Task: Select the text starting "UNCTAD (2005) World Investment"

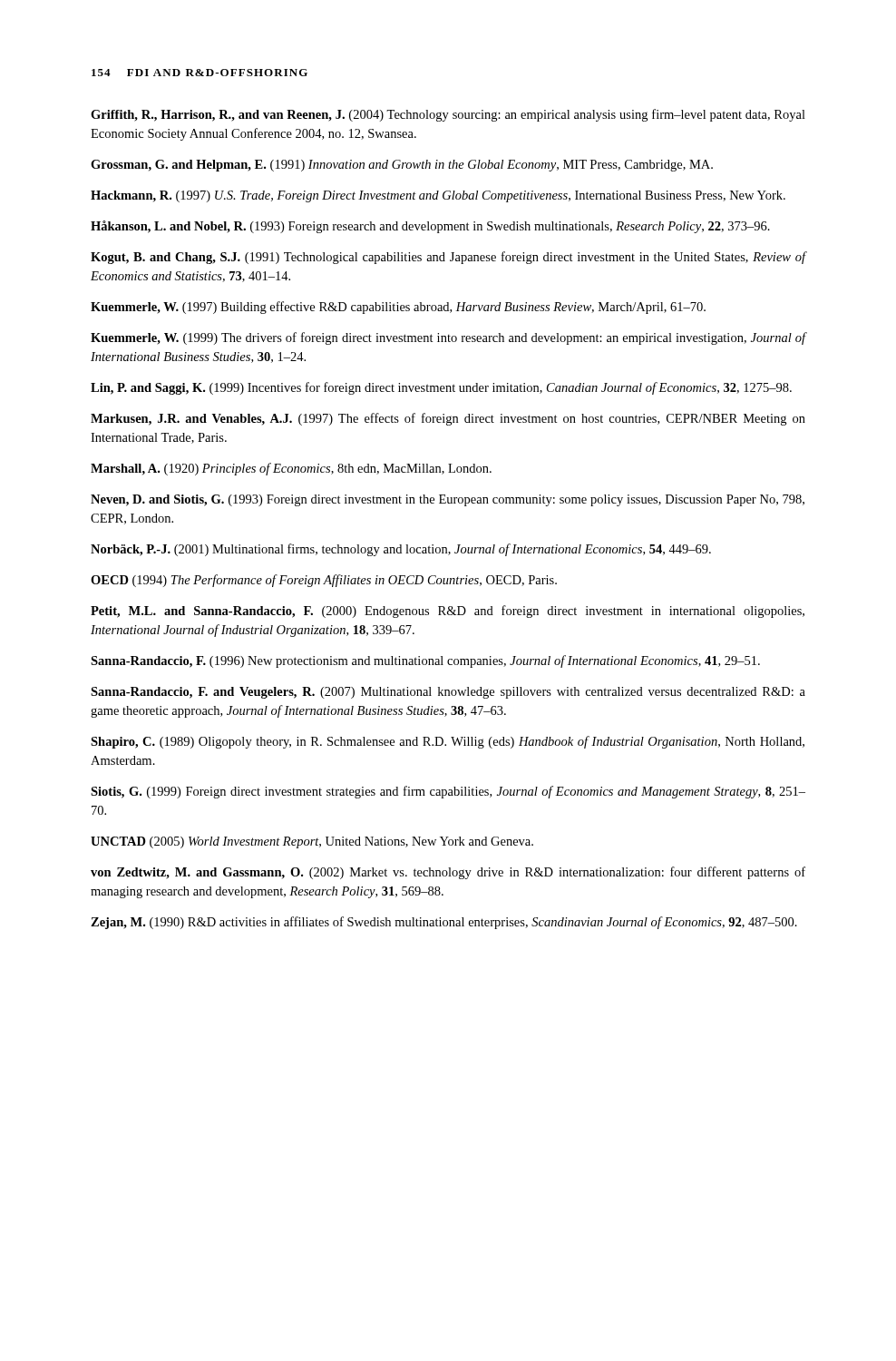Action: pos(312,841)
